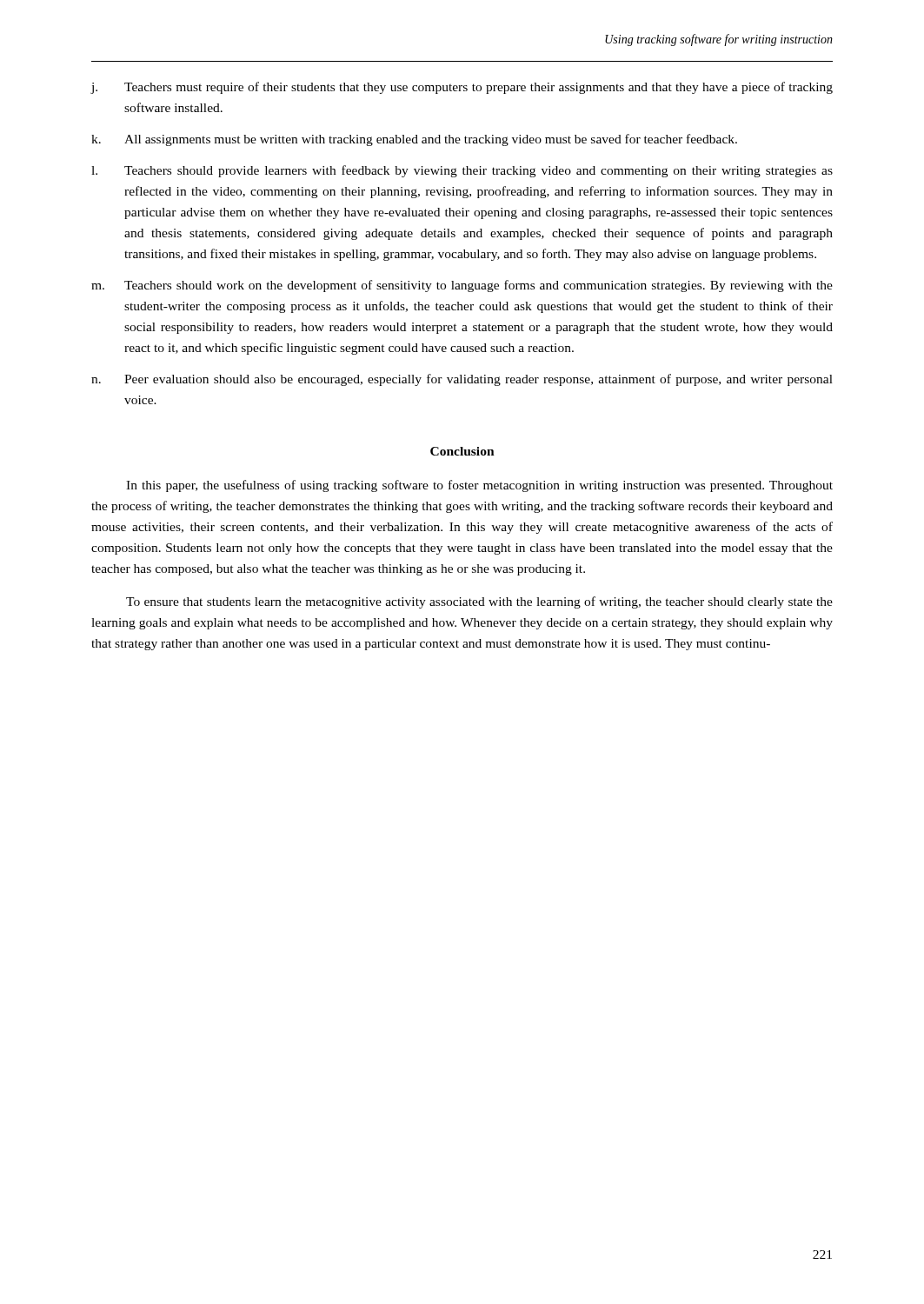The height and width of the screenshot is (1304, 924).
Task: Find the text starting "k. All assignments must"
Action: [x=462, y=139]
